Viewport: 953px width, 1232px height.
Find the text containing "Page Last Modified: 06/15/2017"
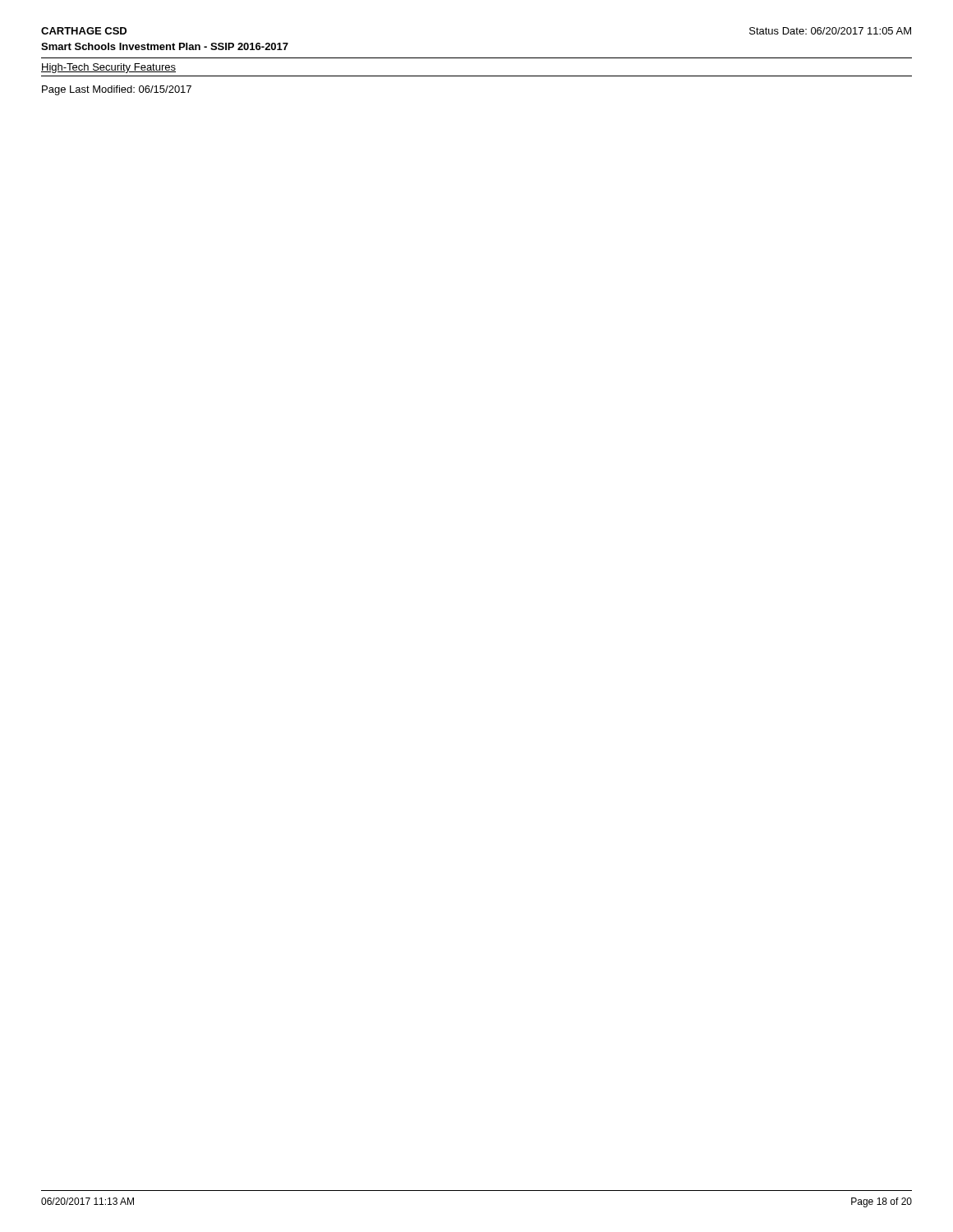click(117, 89)
